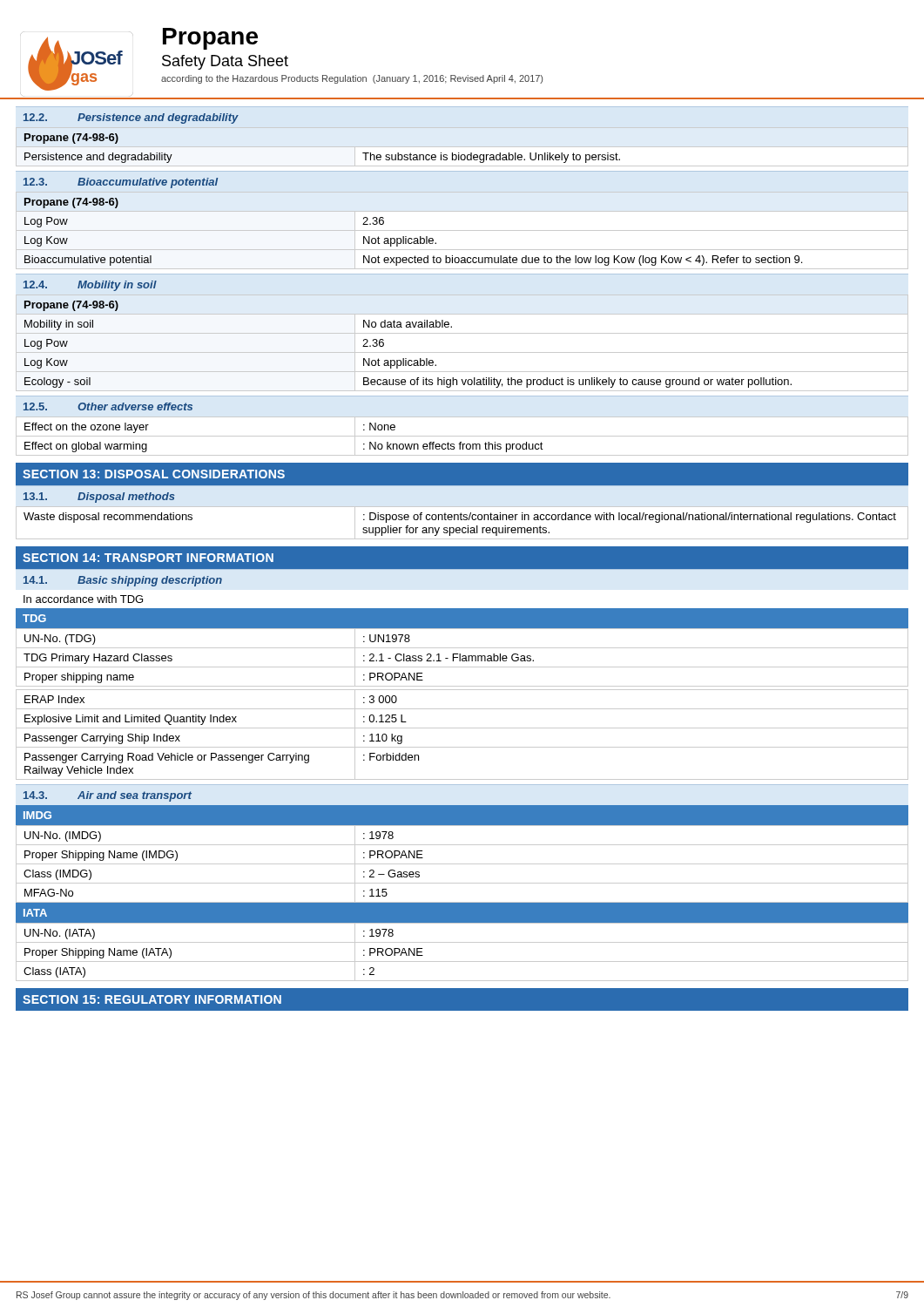The width and height of the screenshot is (924, 1307).
Task: Find the table that mentions "Persistence and degradability"
Action: [462, 147]
